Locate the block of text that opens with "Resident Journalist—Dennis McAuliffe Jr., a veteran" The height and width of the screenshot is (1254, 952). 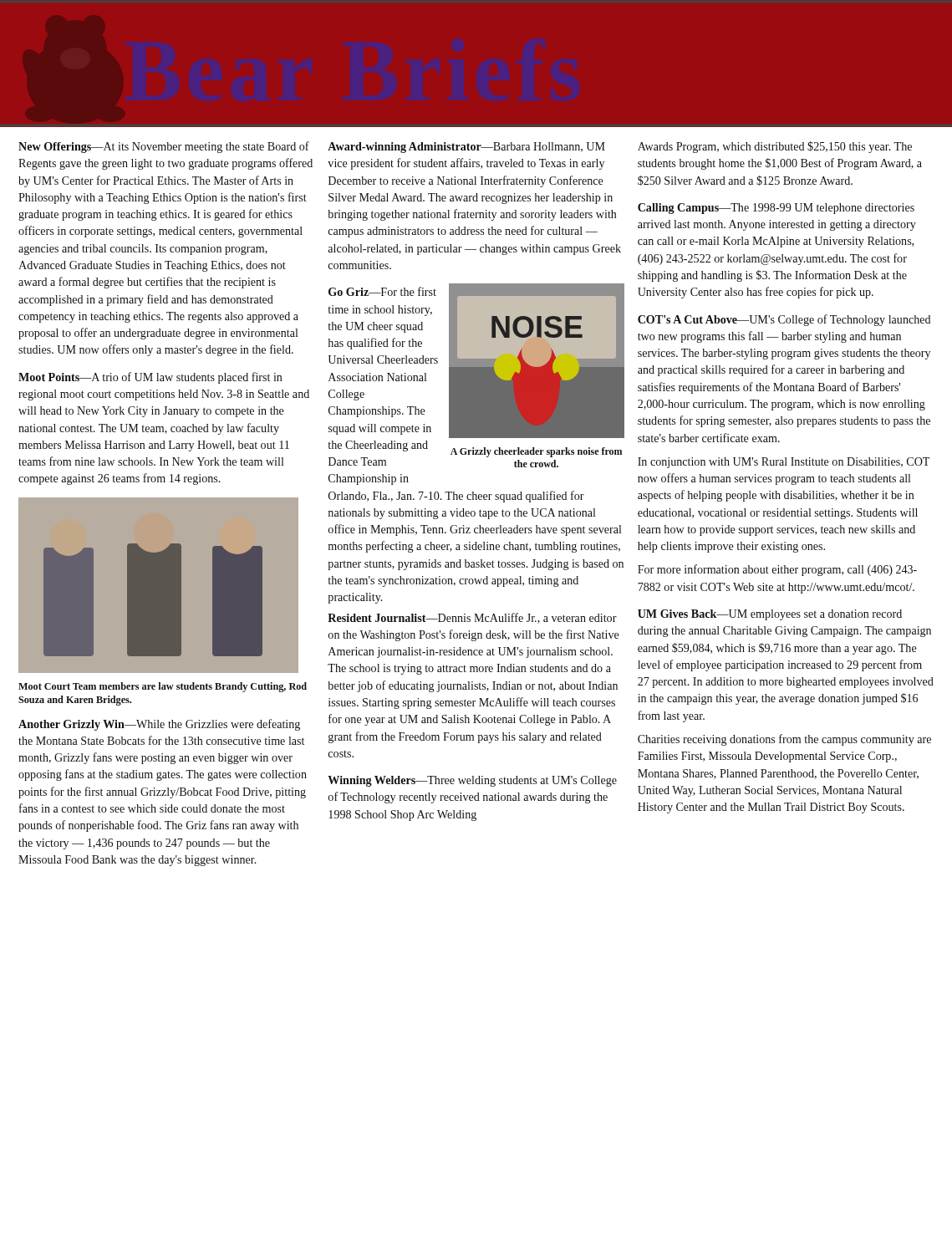(476, 685)
